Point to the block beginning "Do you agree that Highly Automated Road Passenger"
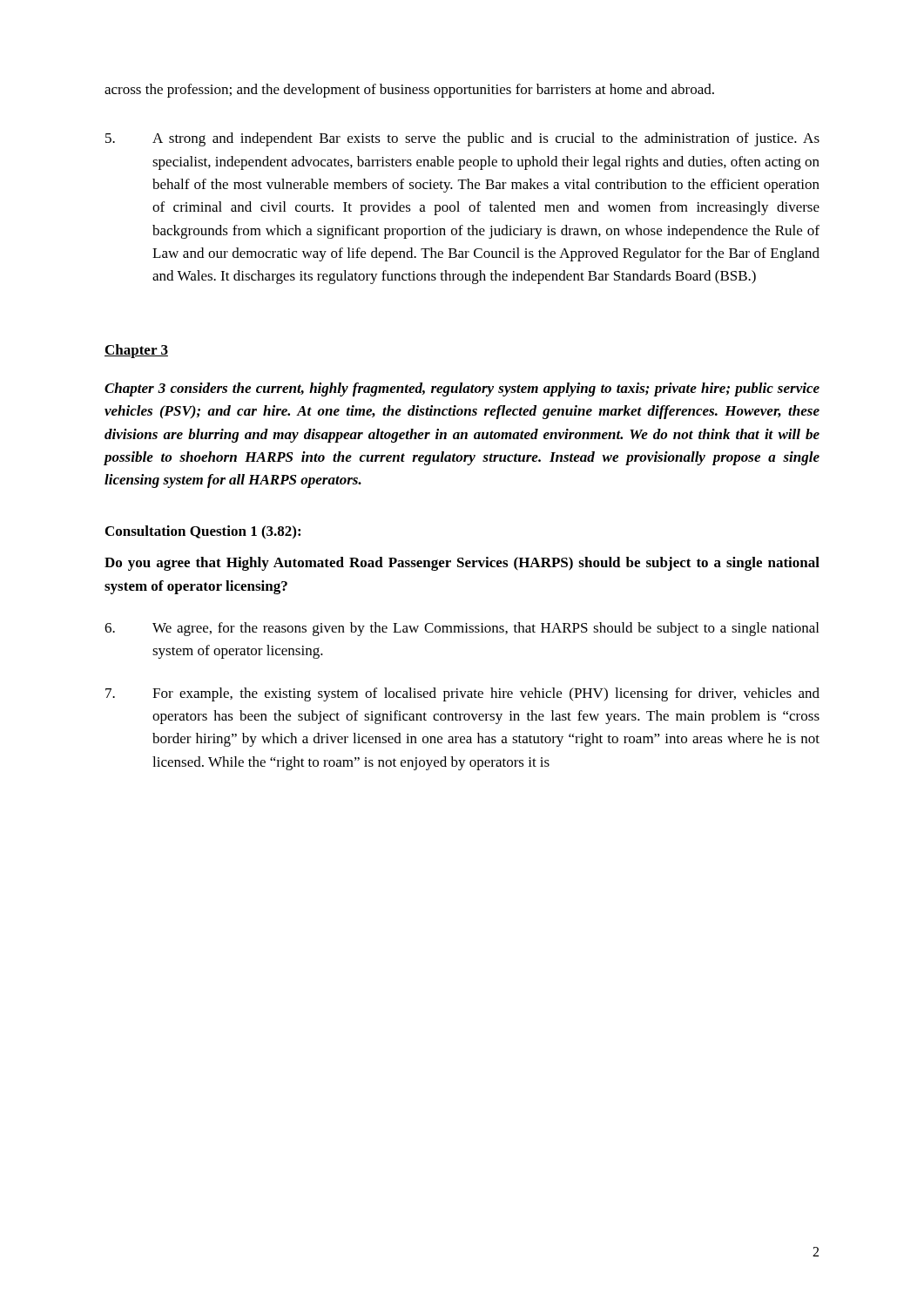The image size is (924, 1307). [x=462, y=574]
